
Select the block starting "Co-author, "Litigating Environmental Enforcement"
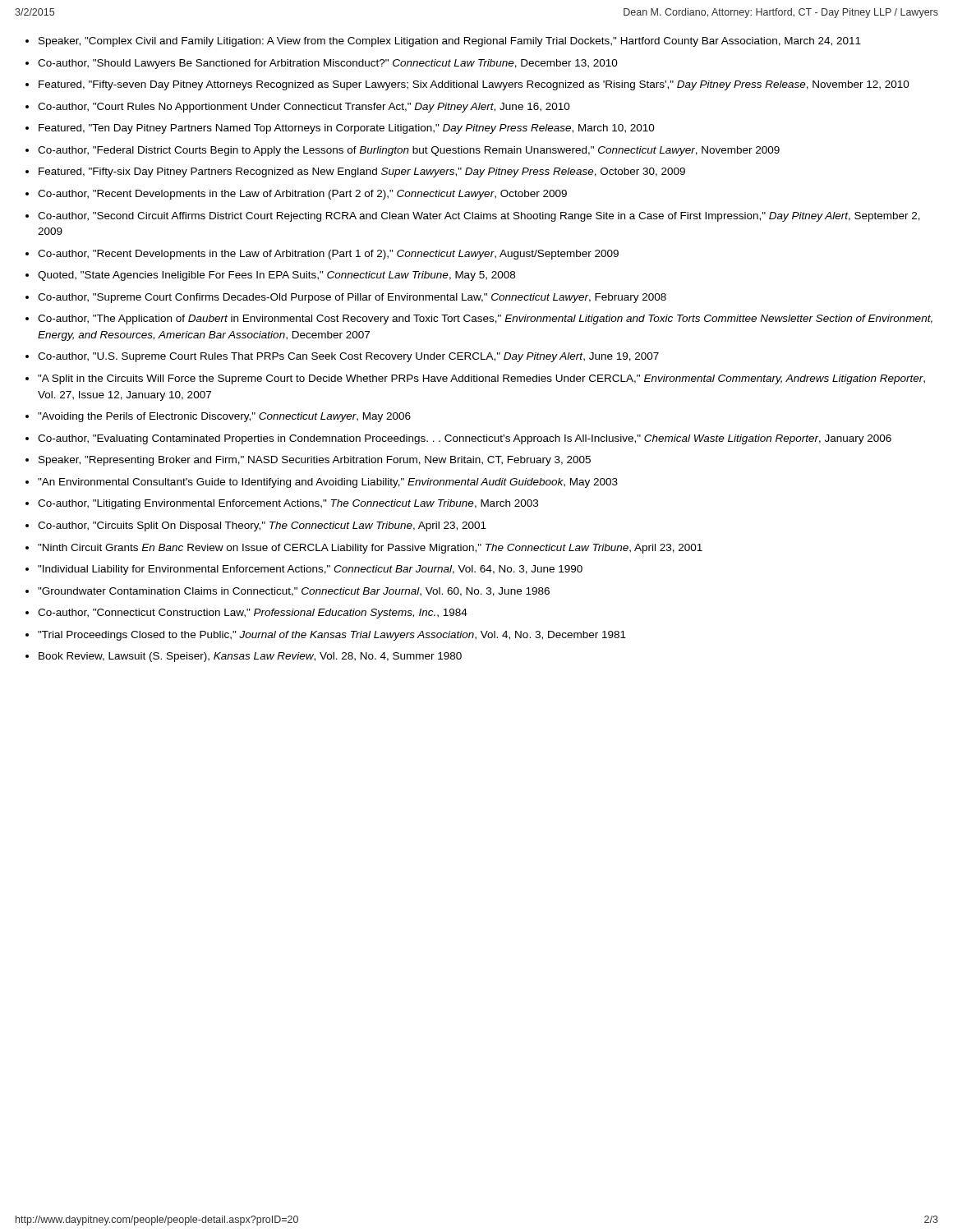pos(288,503)
